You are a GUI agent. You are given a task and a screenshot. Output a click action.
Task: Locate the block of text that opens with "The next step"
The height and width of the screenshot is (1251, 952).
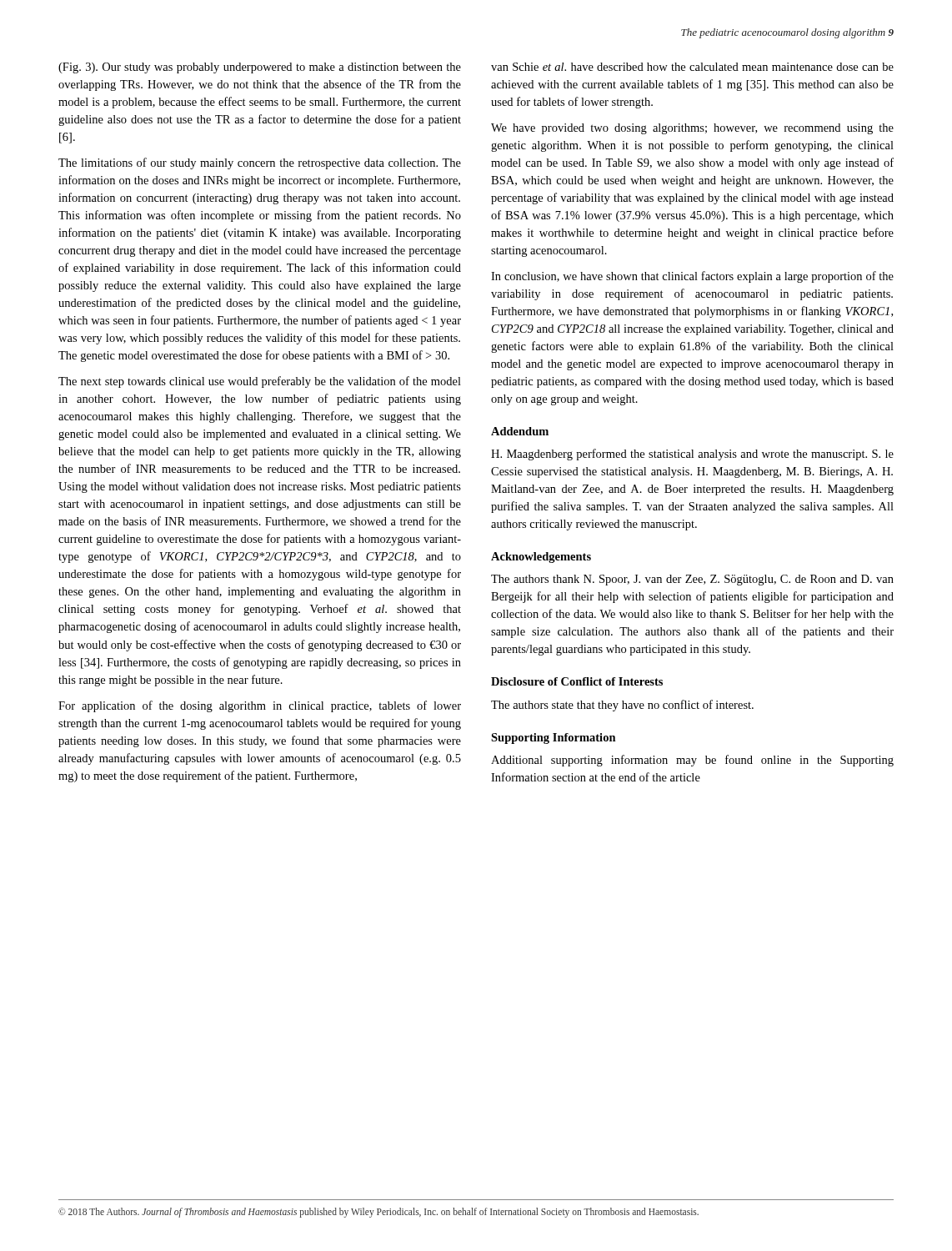click(x=260, y=531)
